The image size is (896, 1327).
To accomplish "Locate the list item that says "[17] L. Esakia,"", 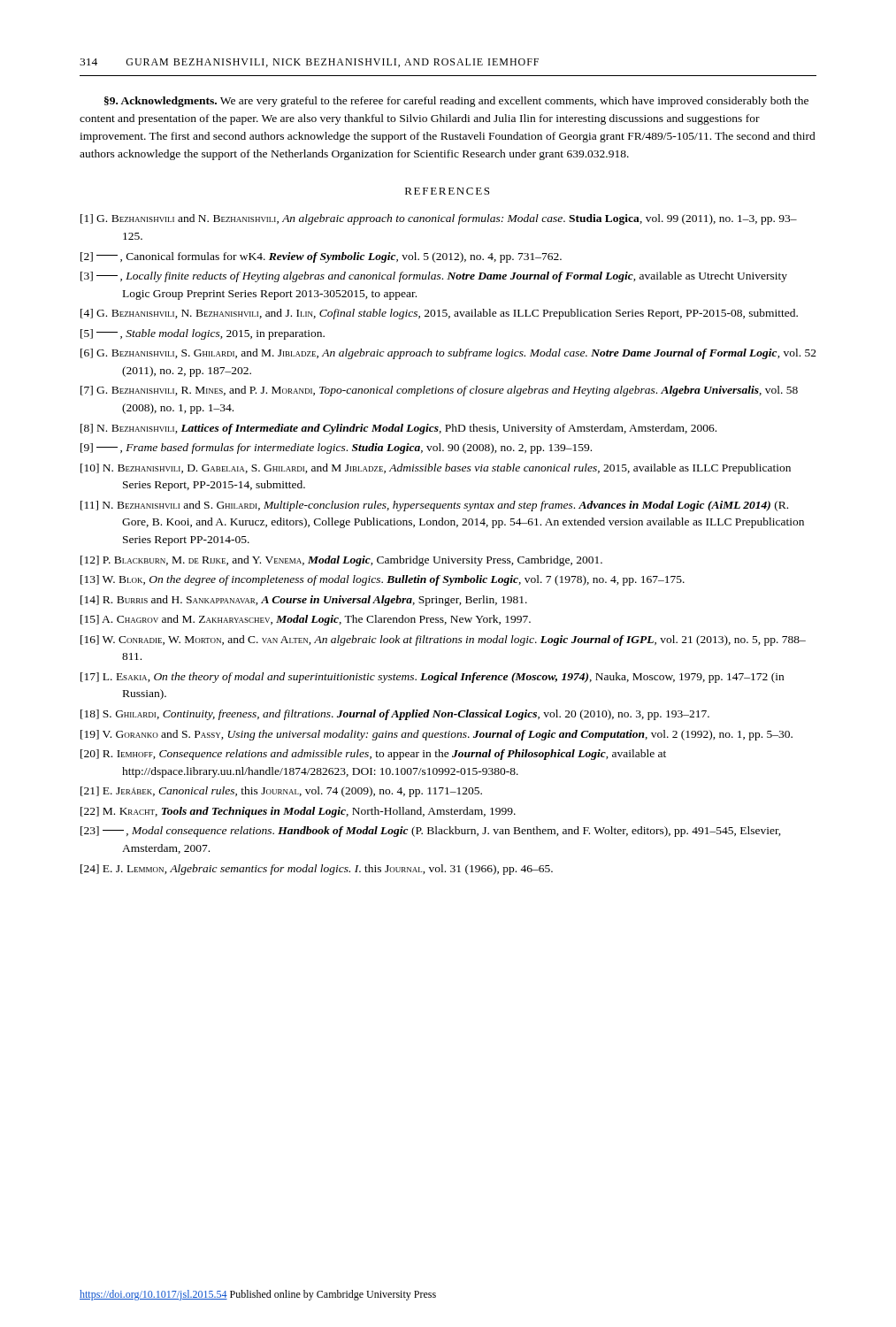I will pos(432,685).
